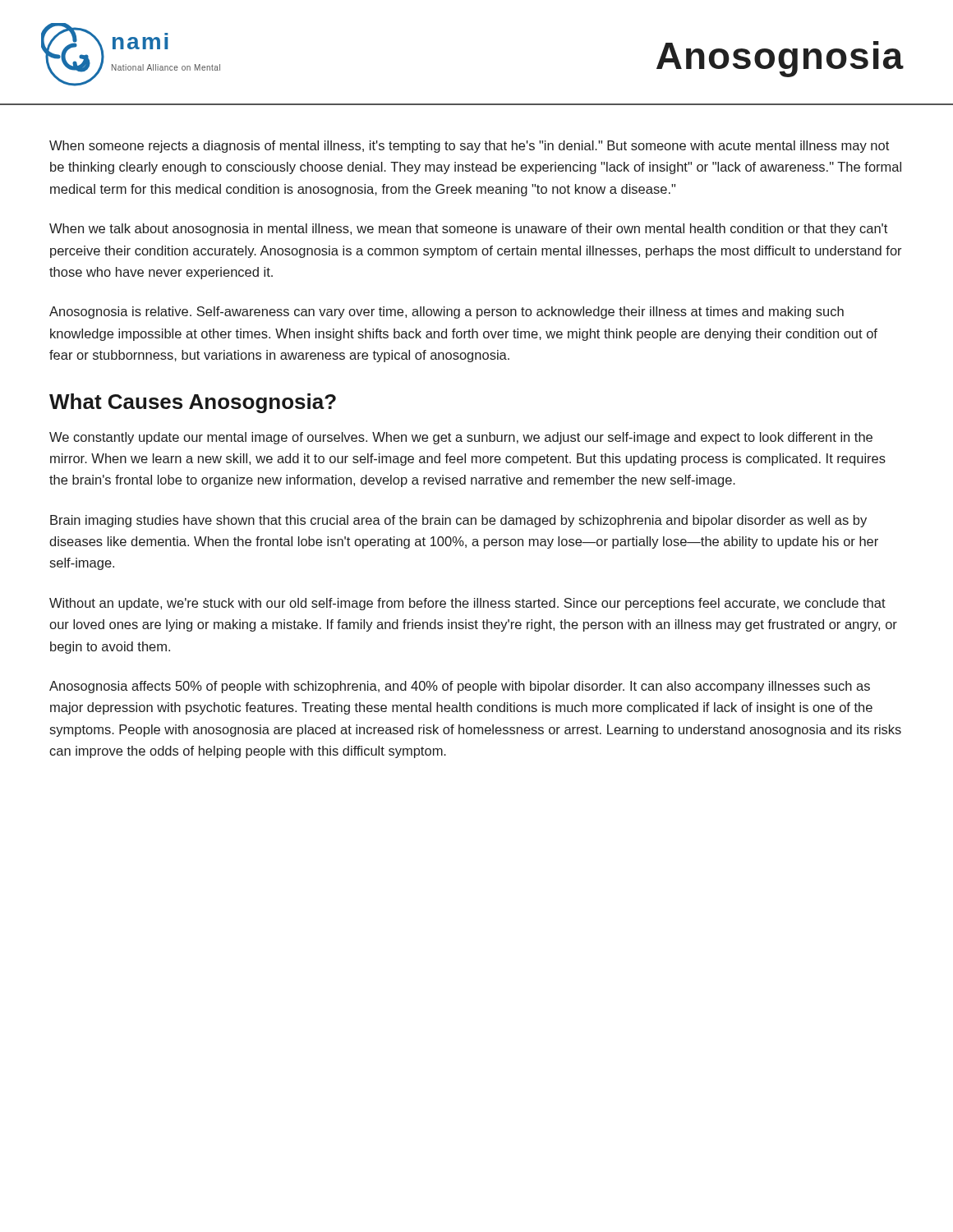Find the text block starting "We constantly update our mental image"
This screenshot has height=1232, width=953.
(x=467, y=458)
